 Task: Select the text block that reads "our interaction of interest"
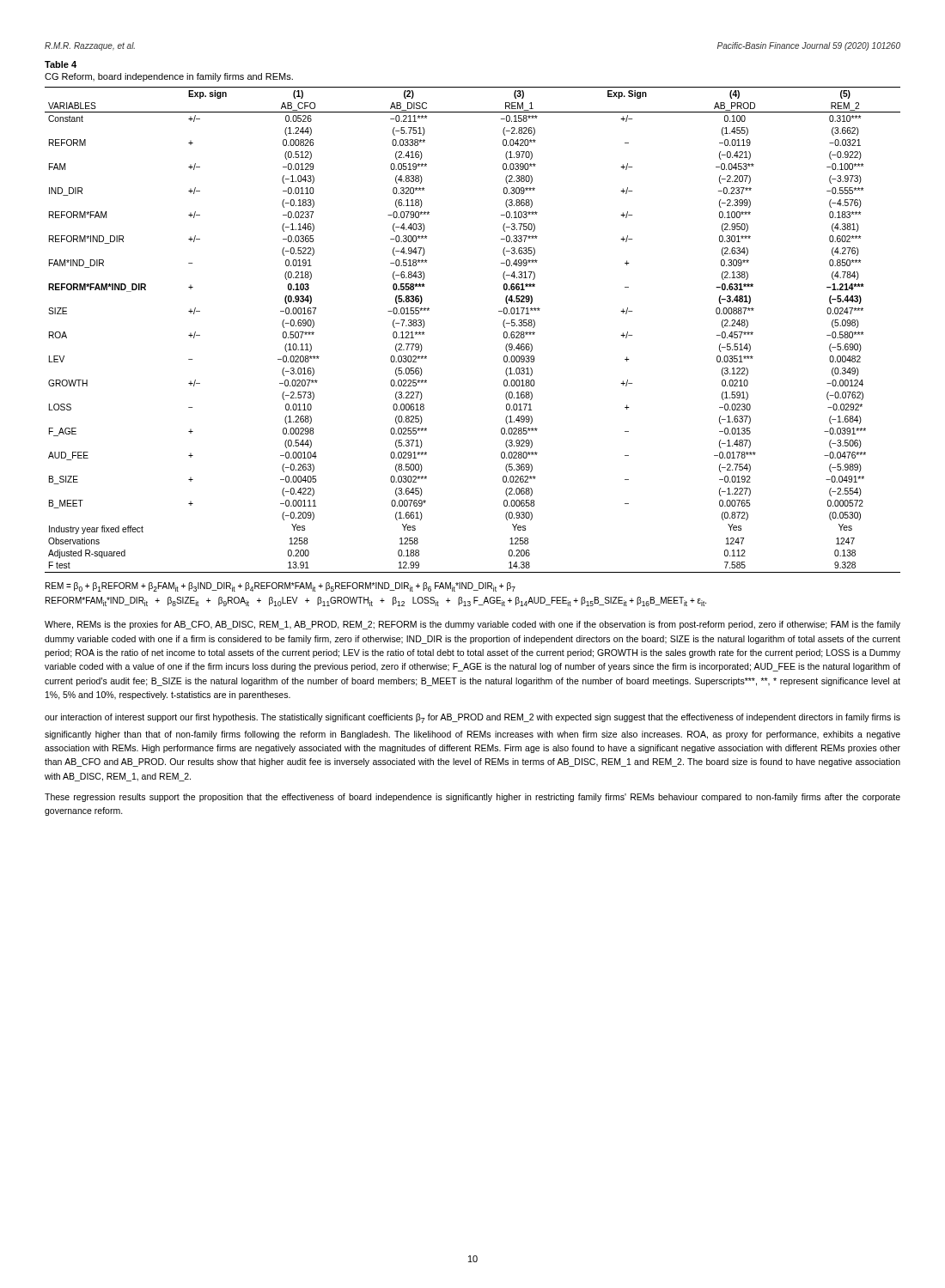[472, 746]
